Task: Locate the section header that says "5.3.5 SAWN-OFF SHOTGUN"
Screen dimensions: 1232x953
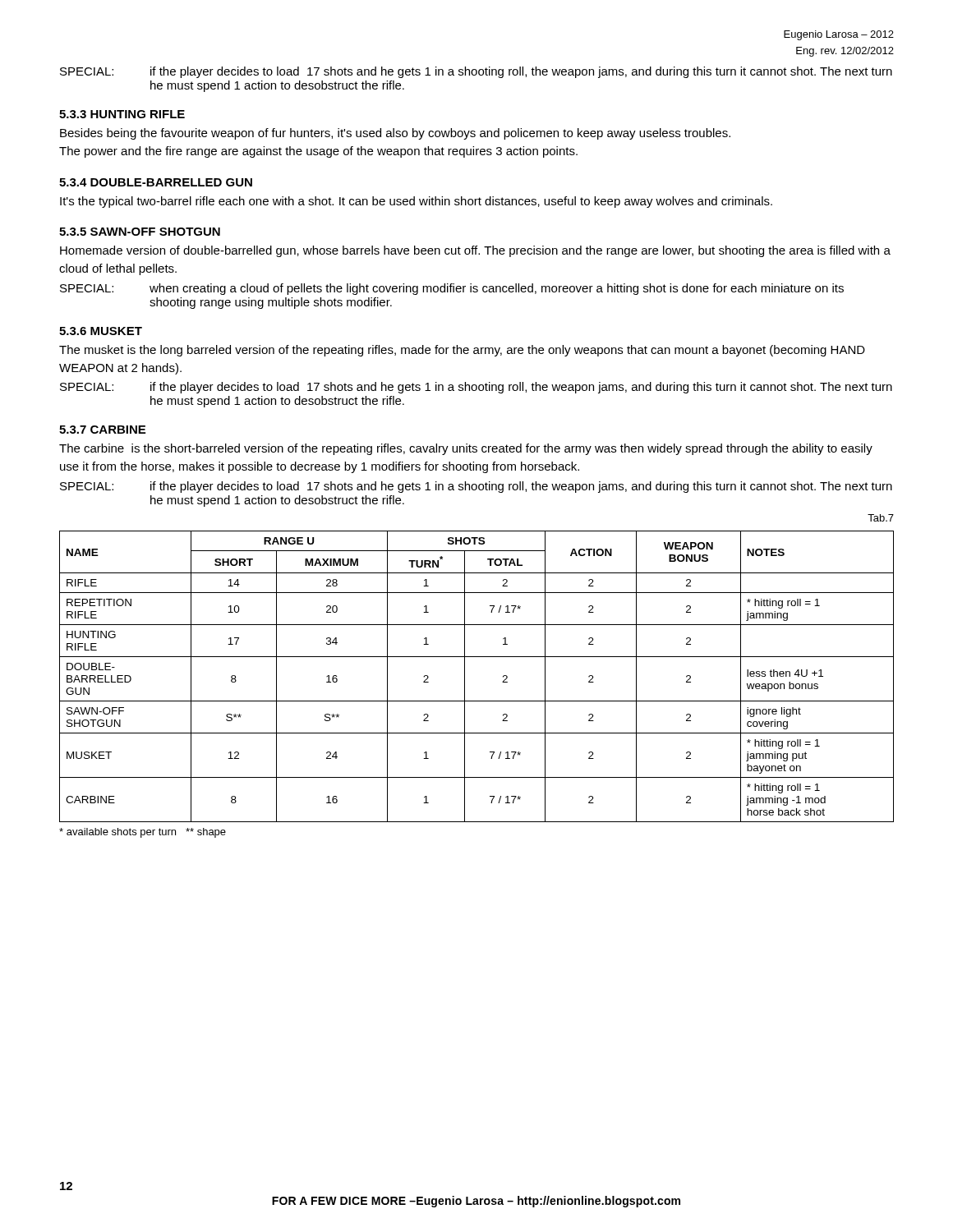Action: tap(140, 231)
